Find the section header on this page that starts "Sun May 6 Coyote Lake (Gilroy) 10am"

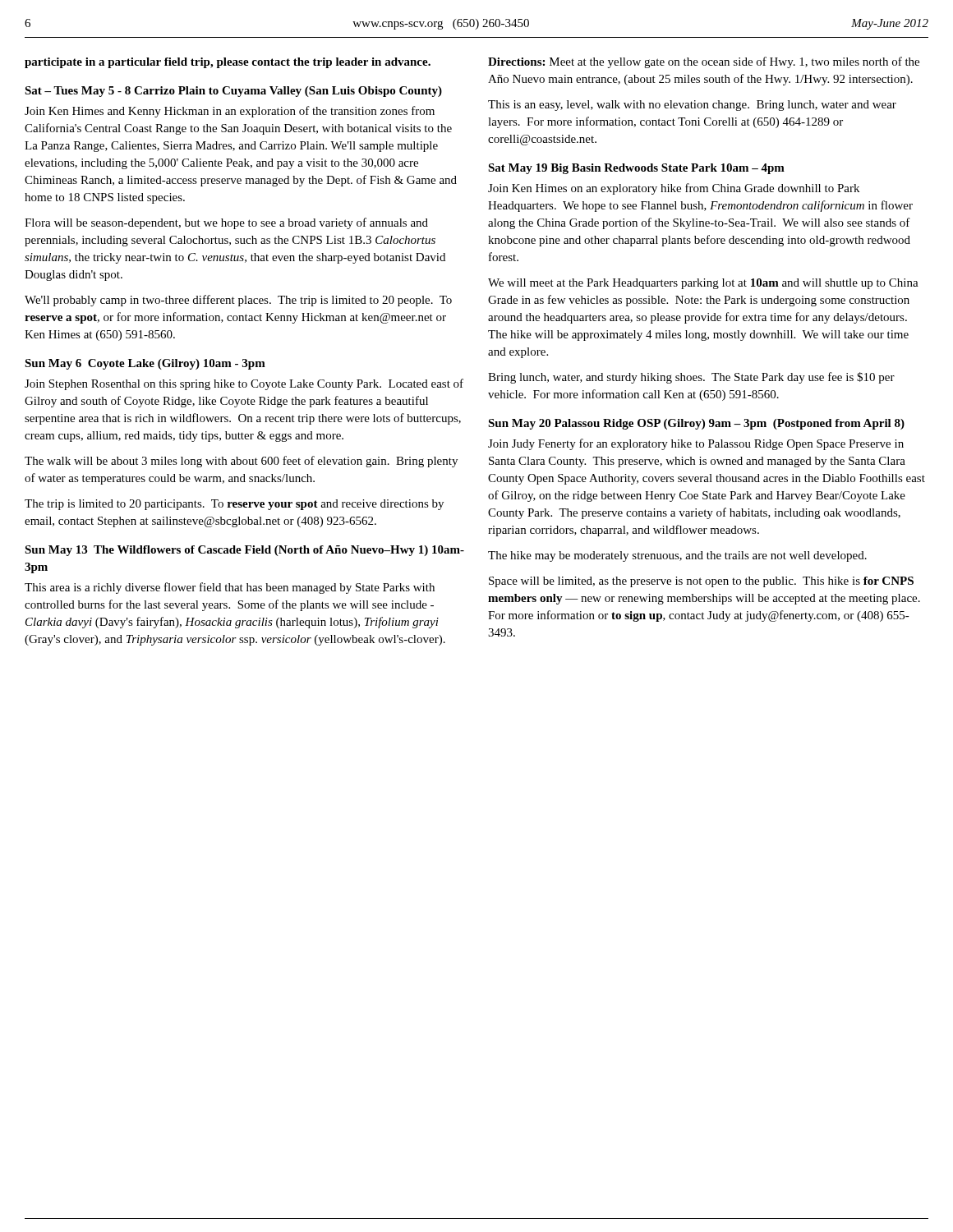pyautogui.click(x=145, y=363)
